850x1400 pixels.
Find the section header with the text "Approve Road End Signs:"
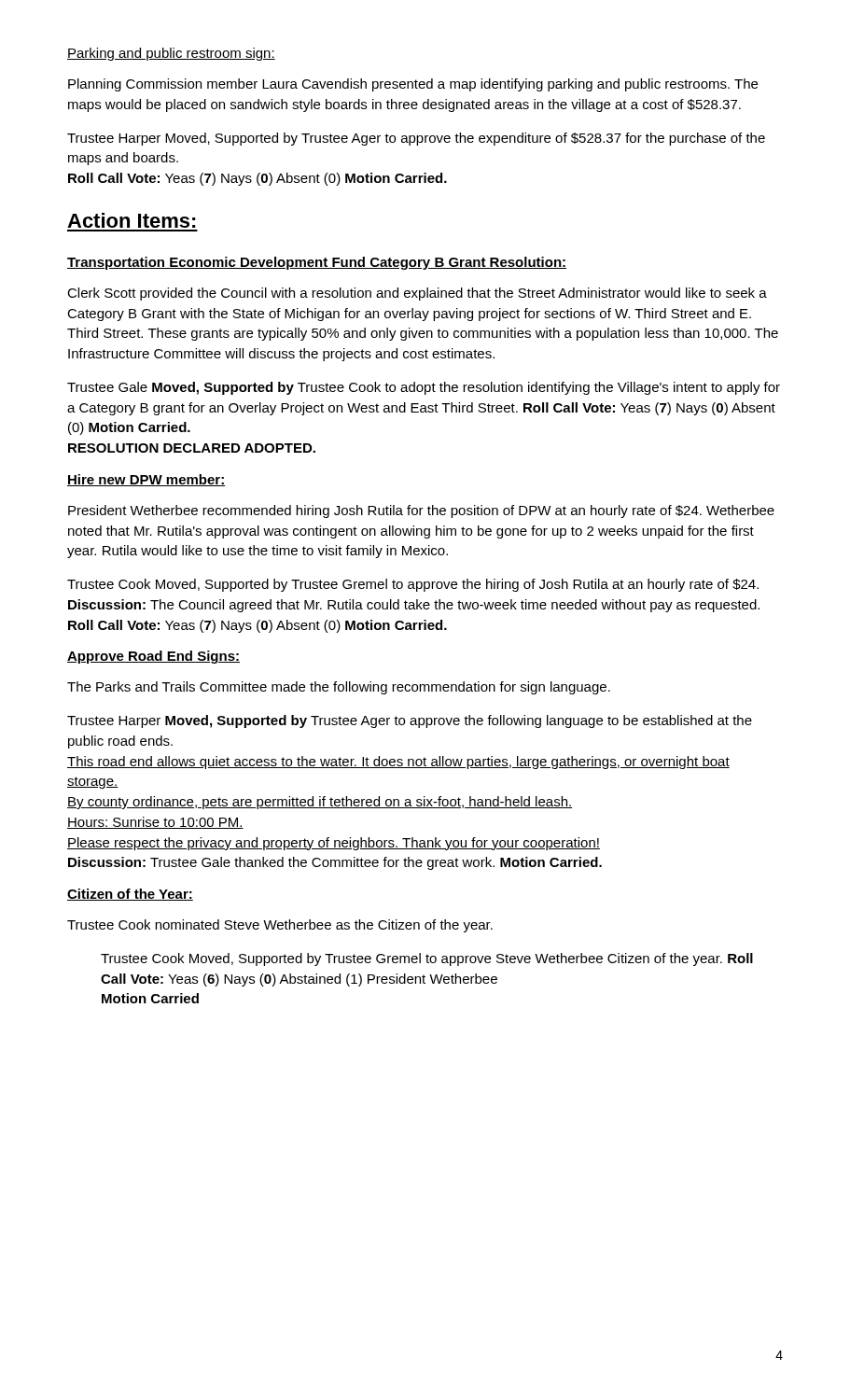153,656
